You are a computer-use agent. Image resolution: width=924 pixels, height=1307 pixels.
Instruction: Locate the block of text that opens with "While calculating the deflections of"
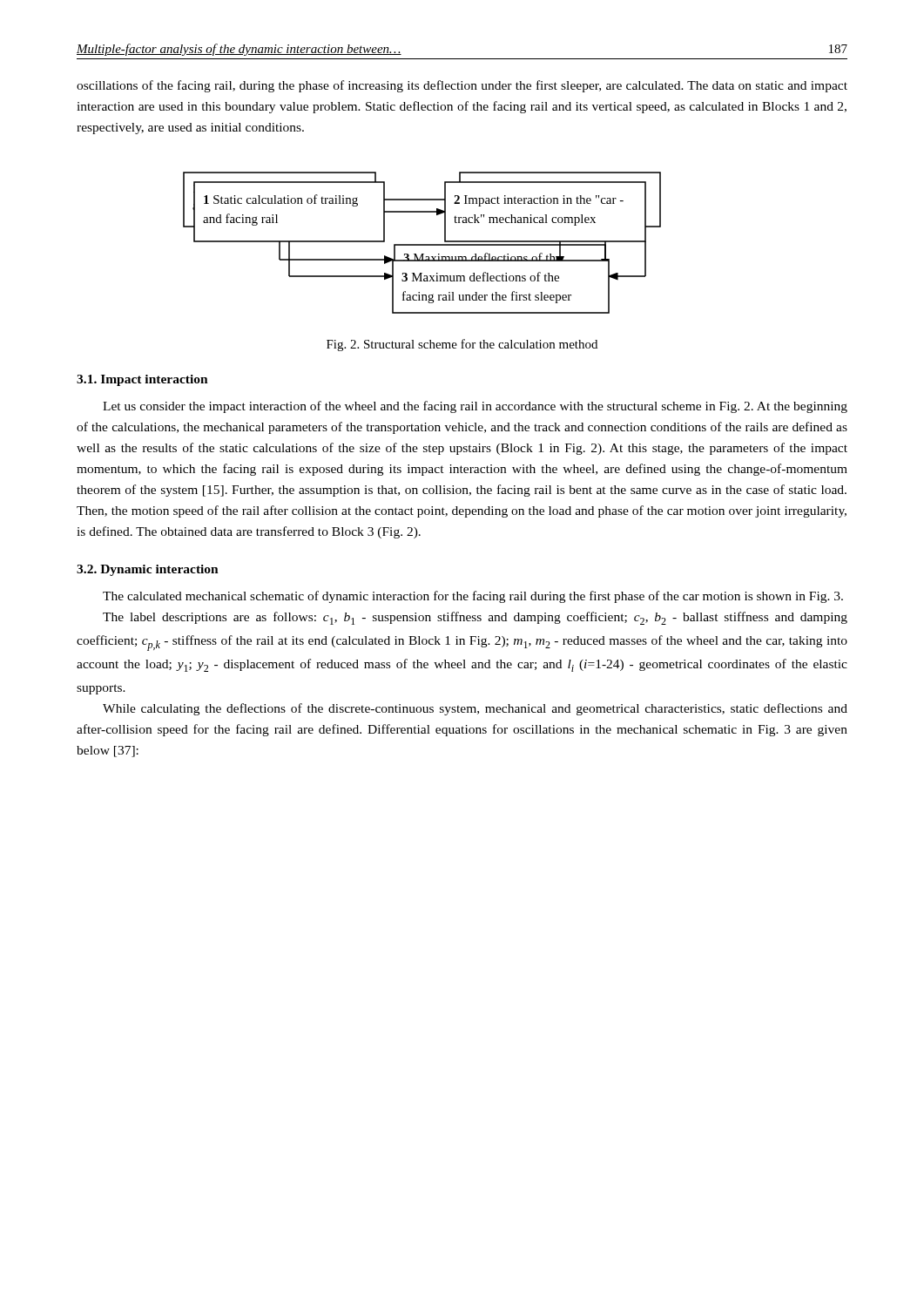[x=462, y=729]
